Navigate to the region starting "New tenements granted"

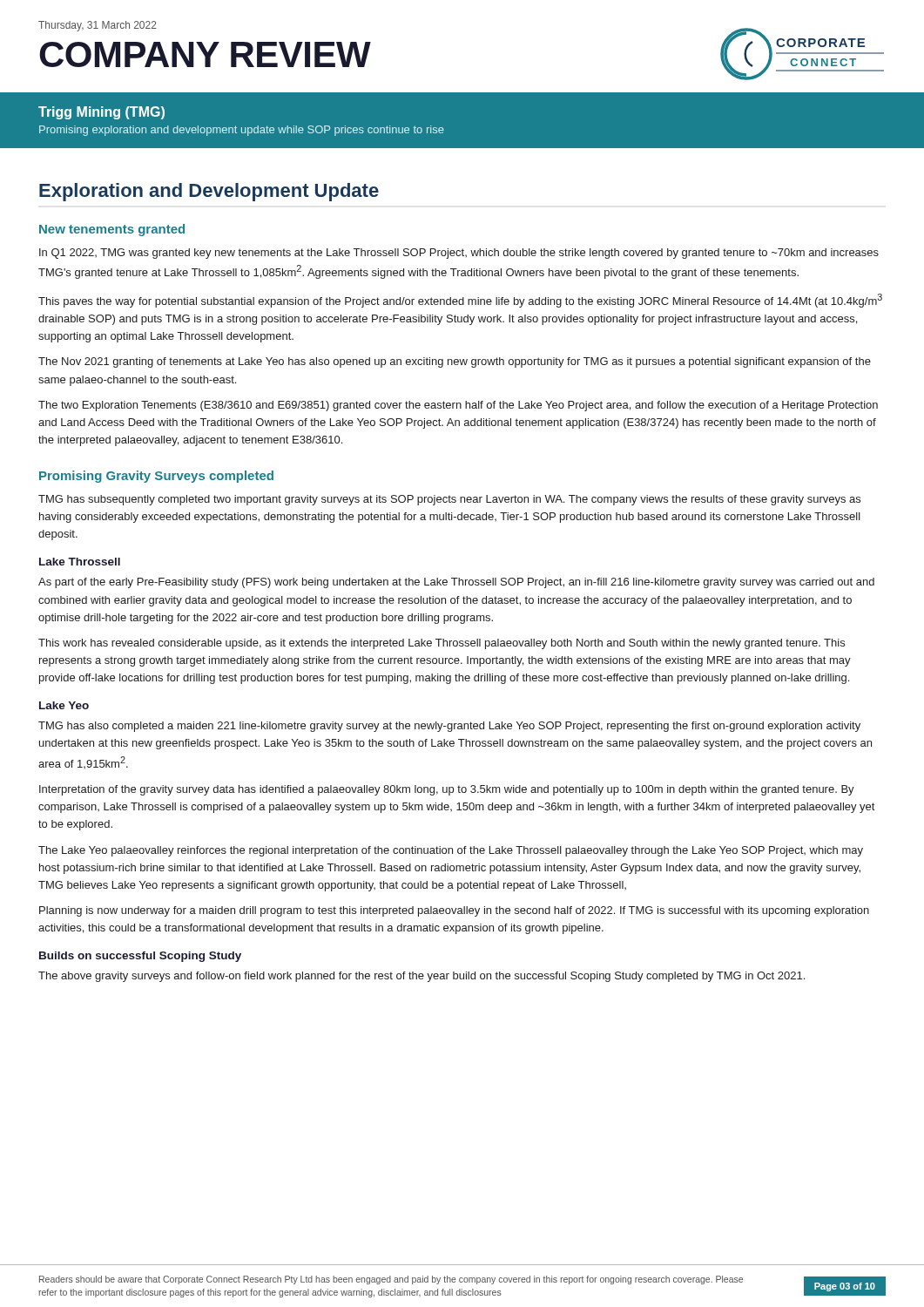pos(112,229)
